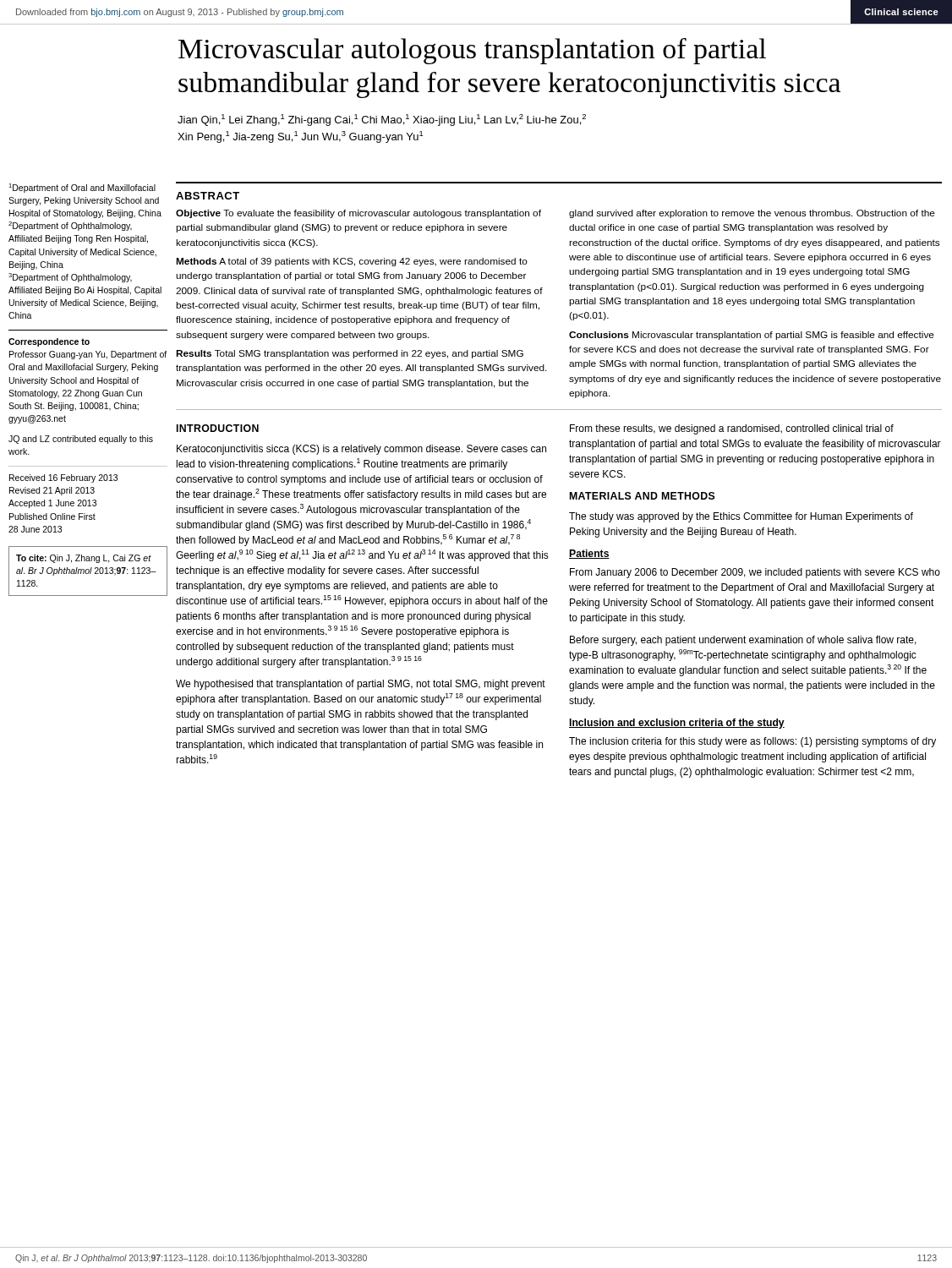The width and height of the screenshot is (952, 1268).
Task: Find the text block with the text "From January 2006 to December 2009, we"
Action: [755, 595]
